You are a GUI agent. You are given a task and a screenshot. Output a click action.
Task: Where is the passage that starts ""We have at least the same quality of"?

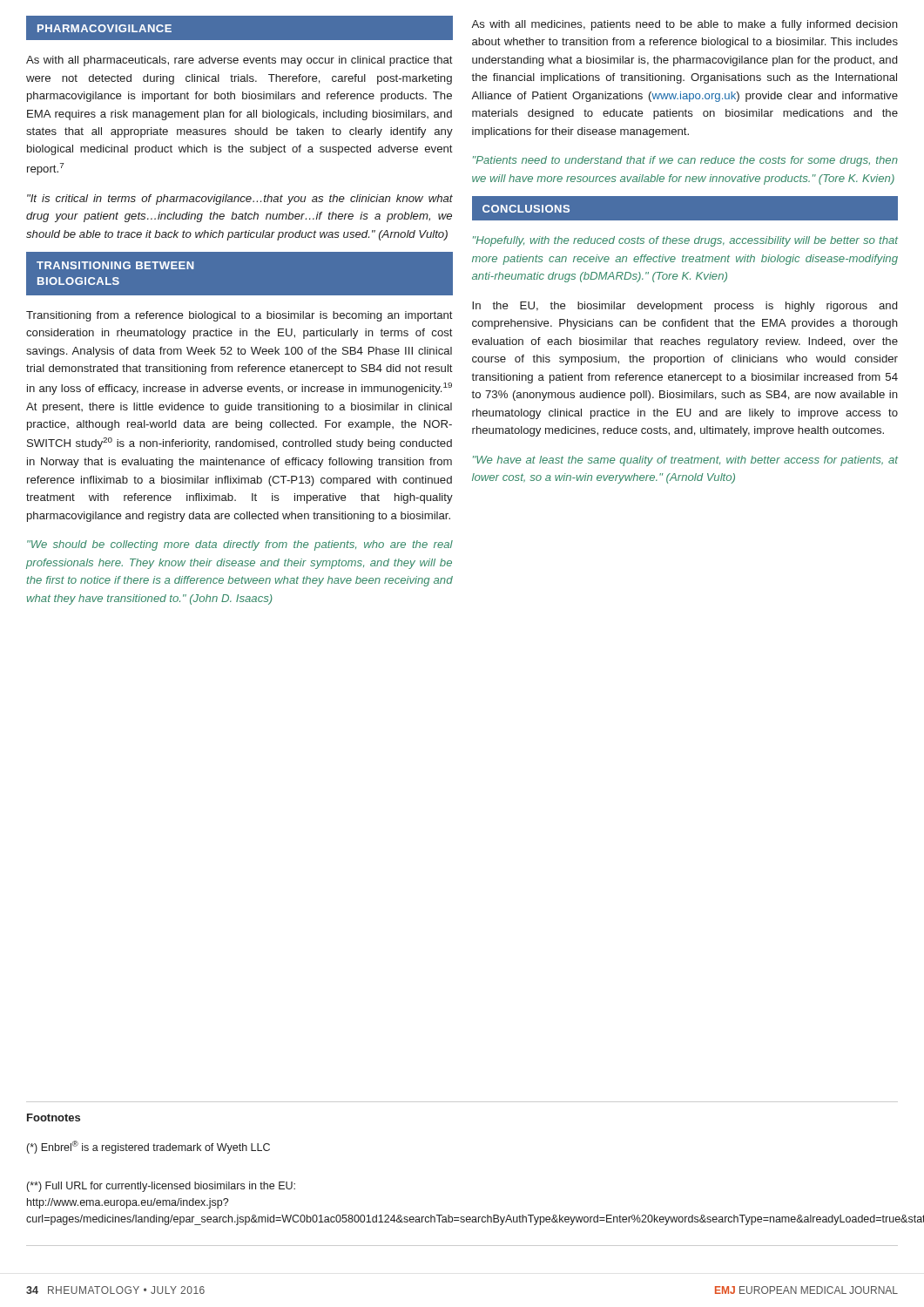[685, 469]
